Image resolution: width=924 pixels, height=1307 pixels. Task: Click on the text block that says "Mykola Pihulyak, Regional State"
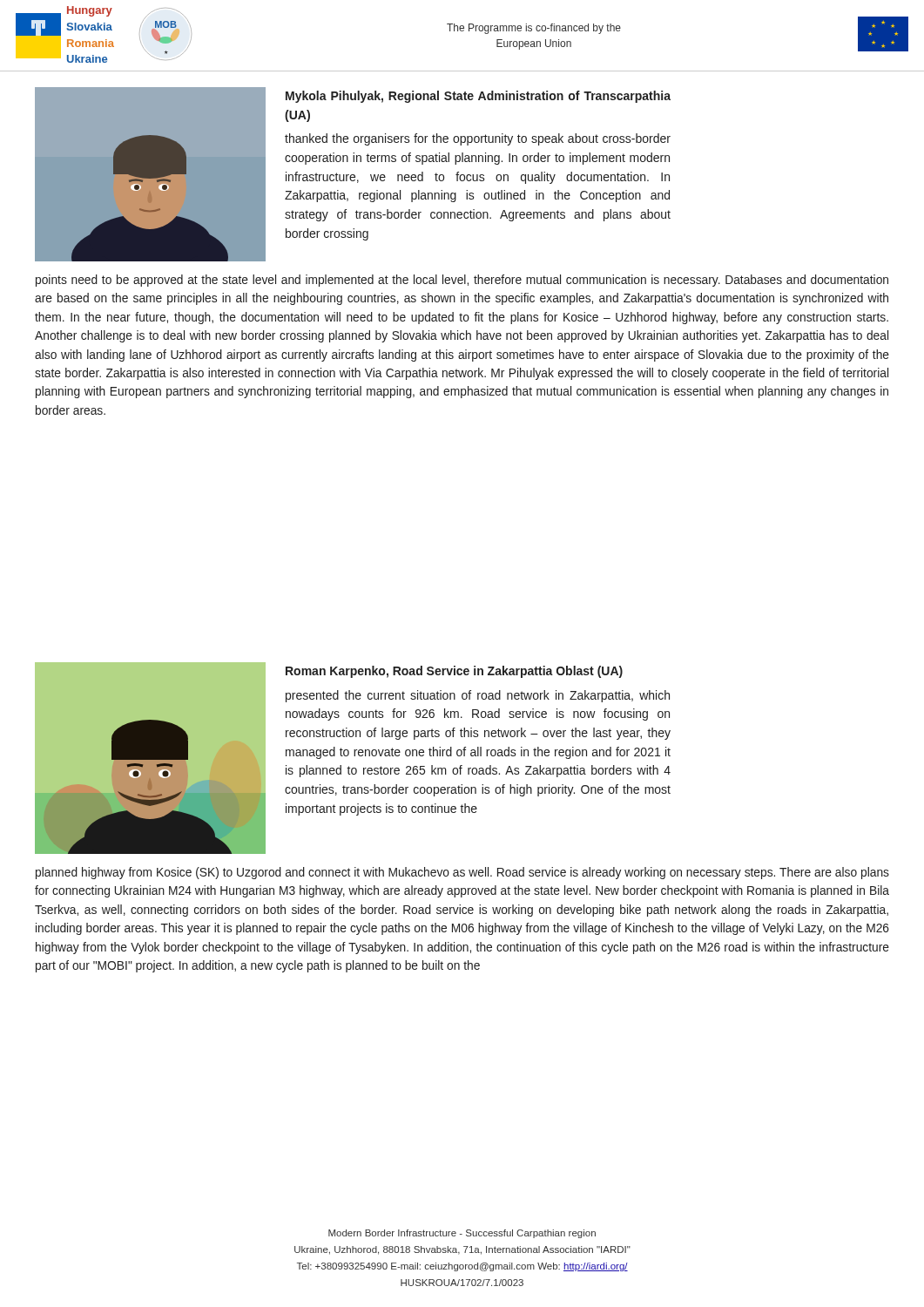(478, 165)
